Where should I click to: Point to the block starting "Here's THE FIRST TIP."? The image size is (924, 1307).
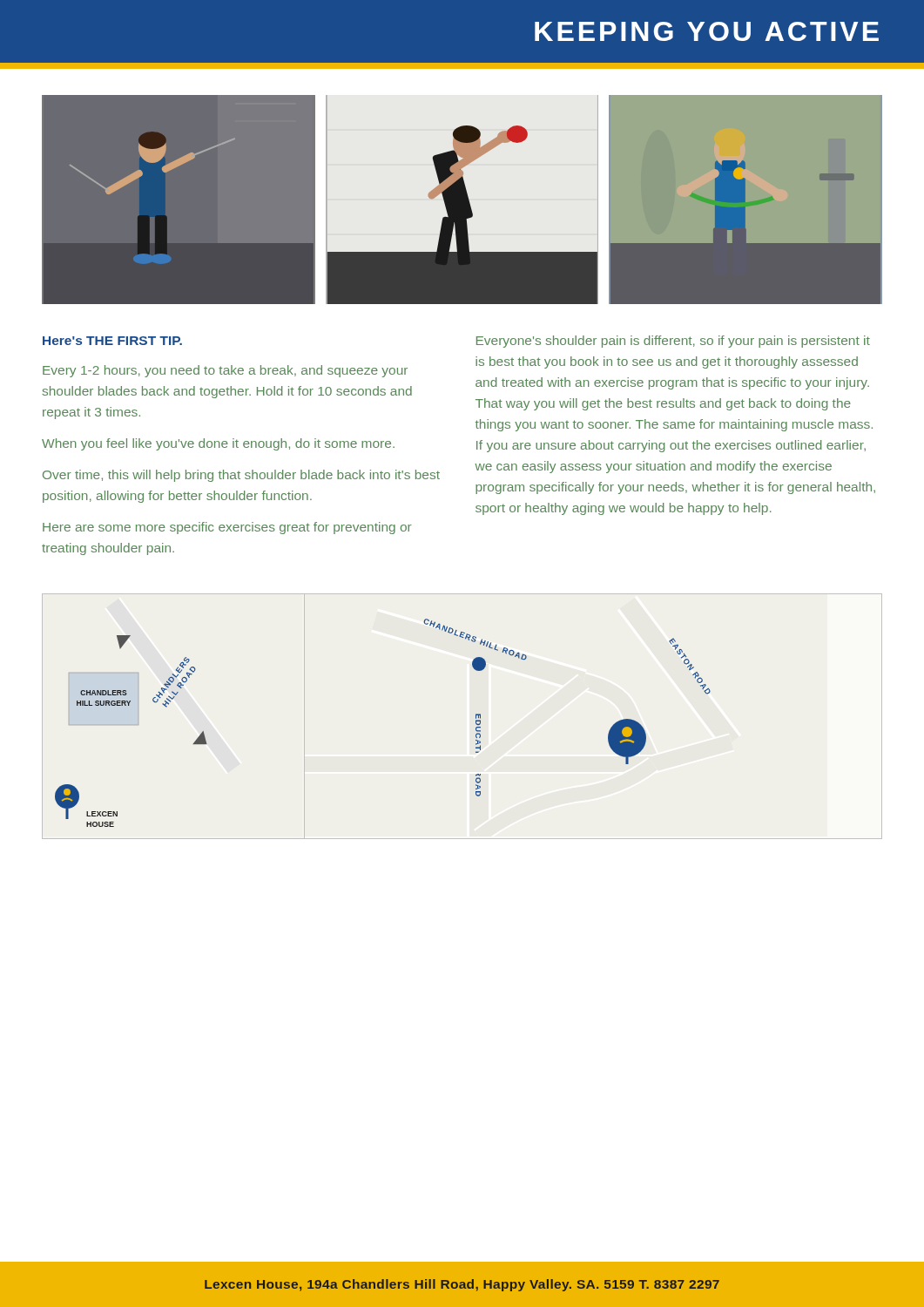click(x=112, y=340)
